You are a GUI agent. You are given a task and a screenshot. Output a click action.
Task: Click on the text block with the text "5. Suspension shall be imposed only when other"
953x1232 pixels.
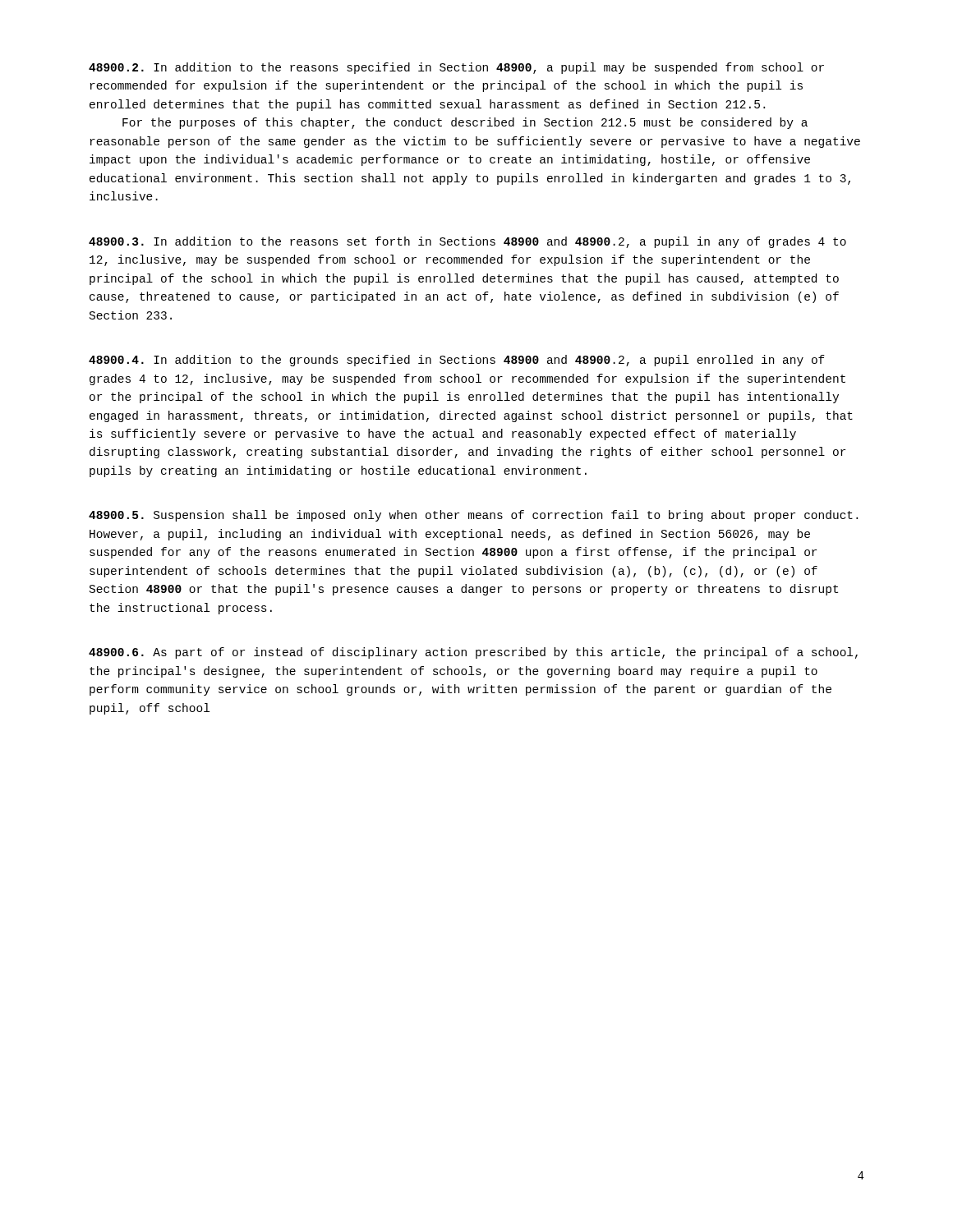476,562
